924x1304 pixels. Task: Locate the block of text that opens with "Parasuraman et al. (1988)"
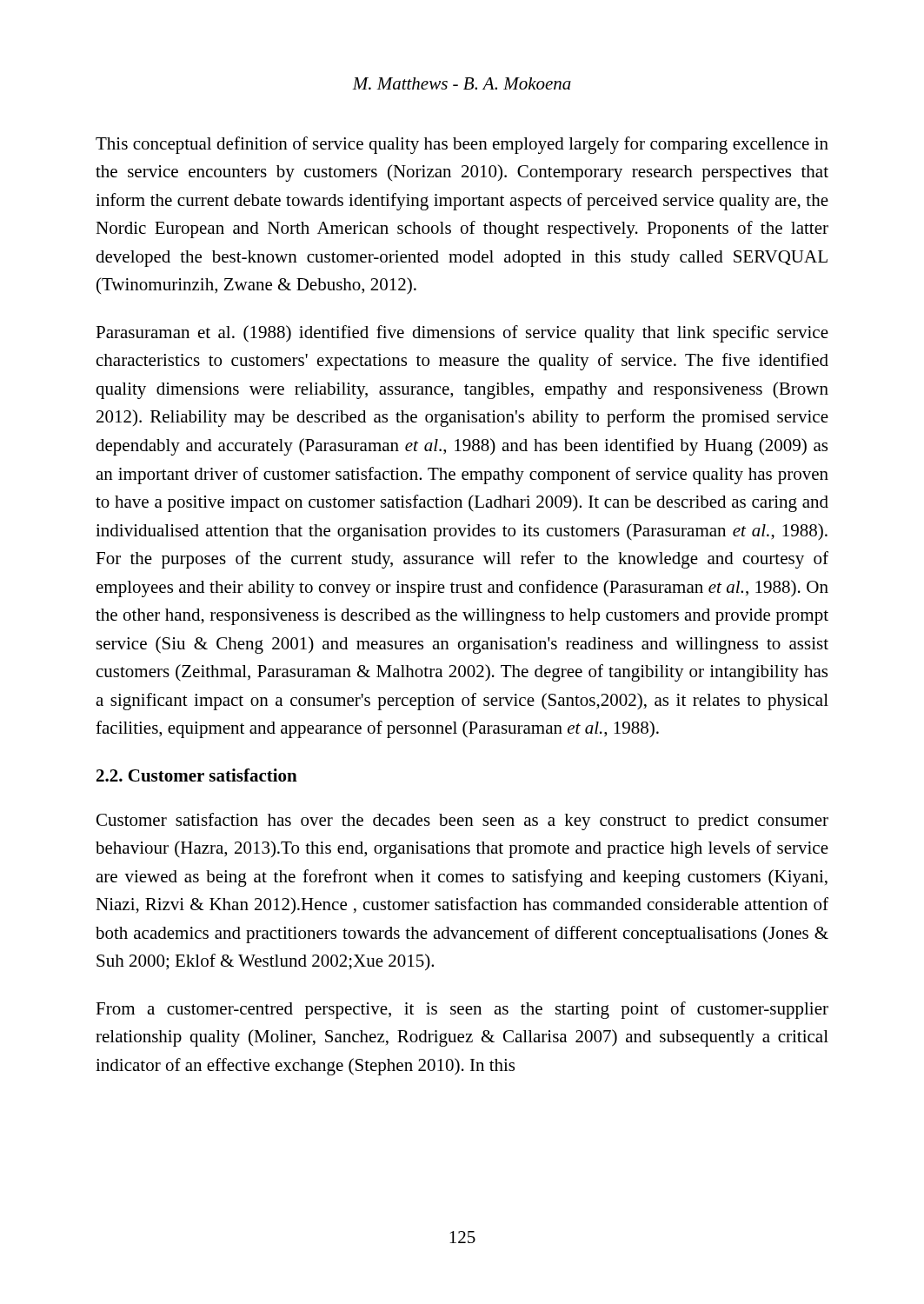462,530
